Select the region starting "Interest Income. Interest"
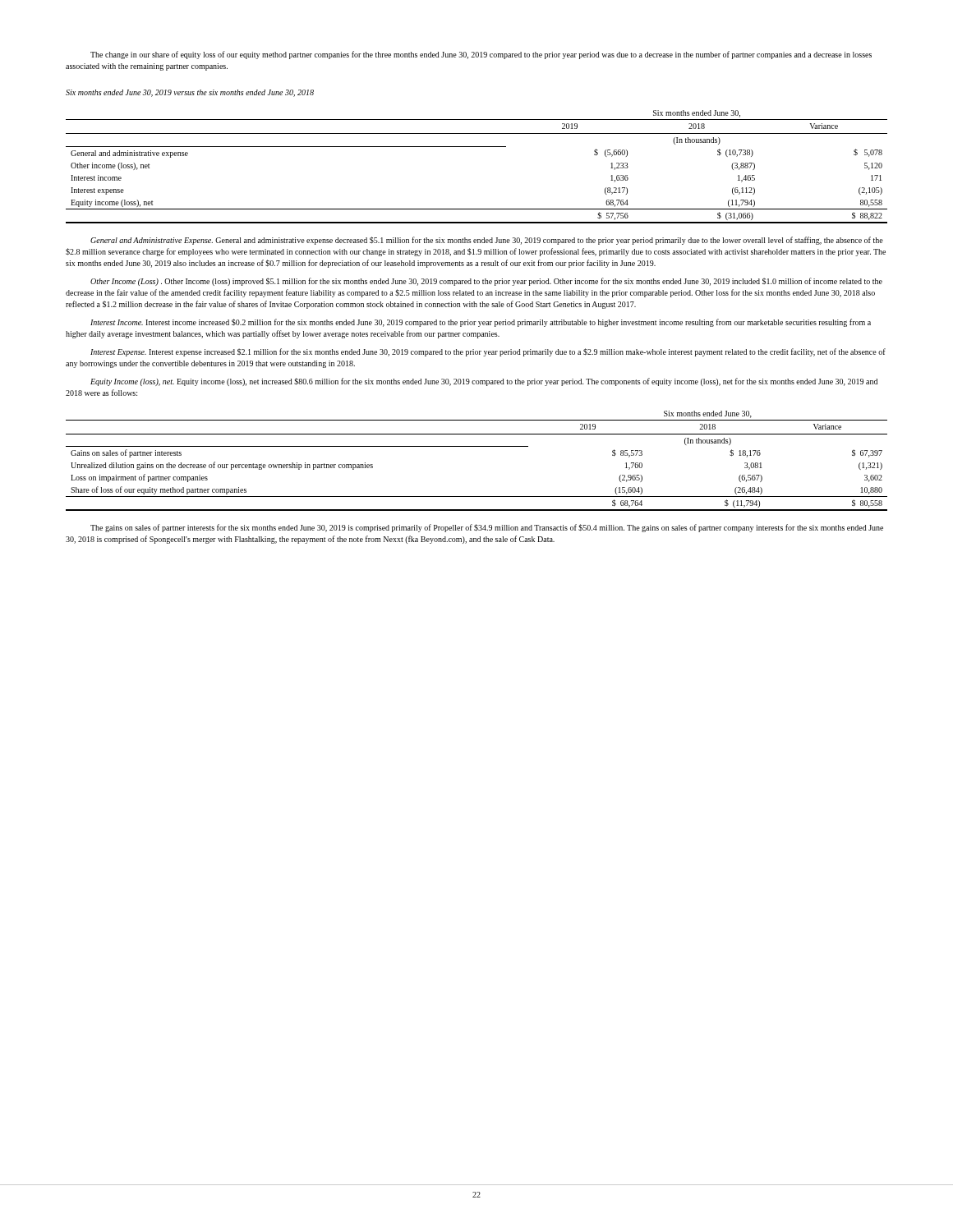Viewport: 953px width, 1232px height. coord(476,328)
